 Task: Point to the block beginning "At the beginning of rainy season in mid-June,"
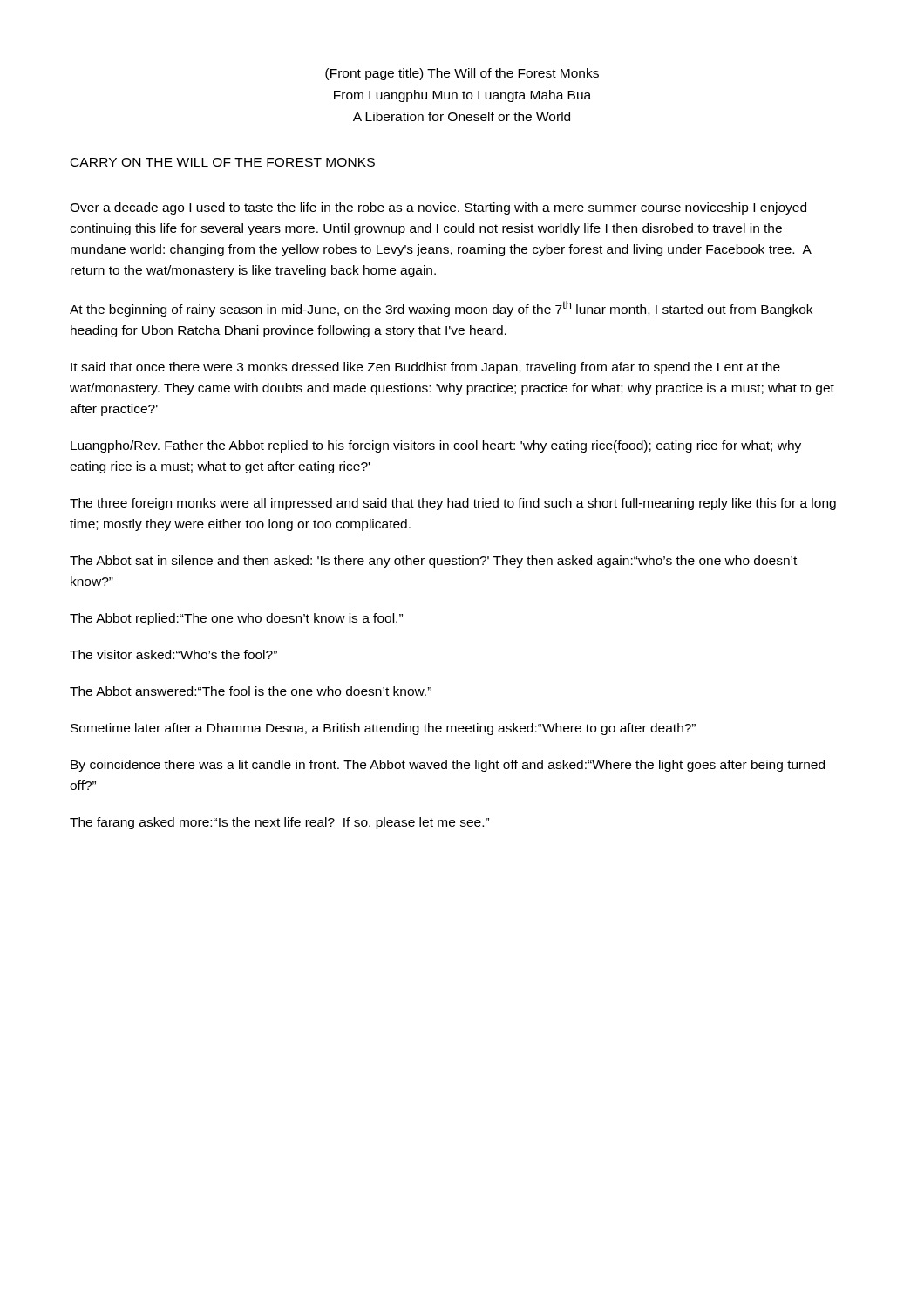pos(441,318)
